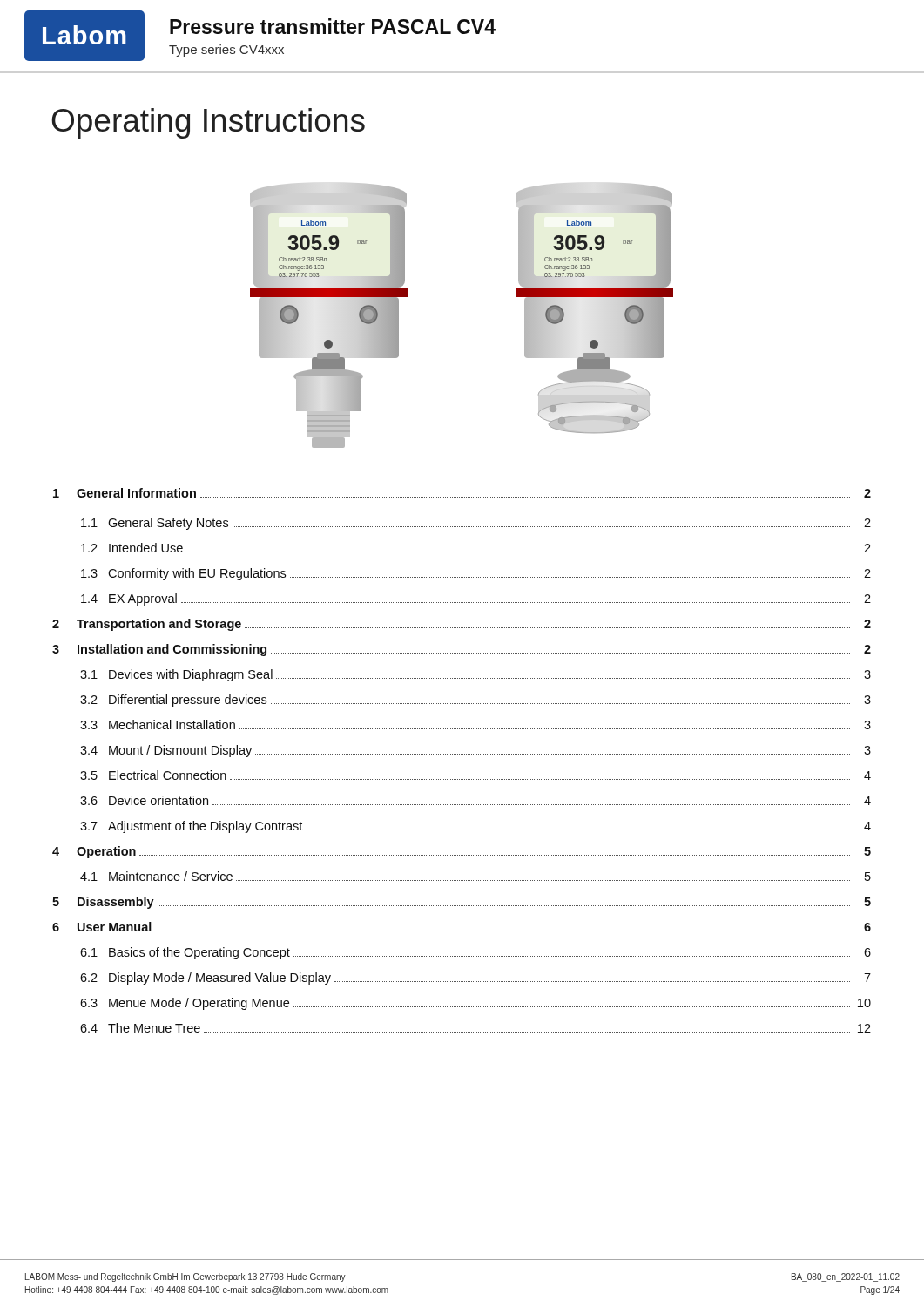The image size is (924, 1307).
Task: Find the list item containing "3.4 Mount / Dismount Display 3"
Action: pyautogui.click(x=462, y=751)
